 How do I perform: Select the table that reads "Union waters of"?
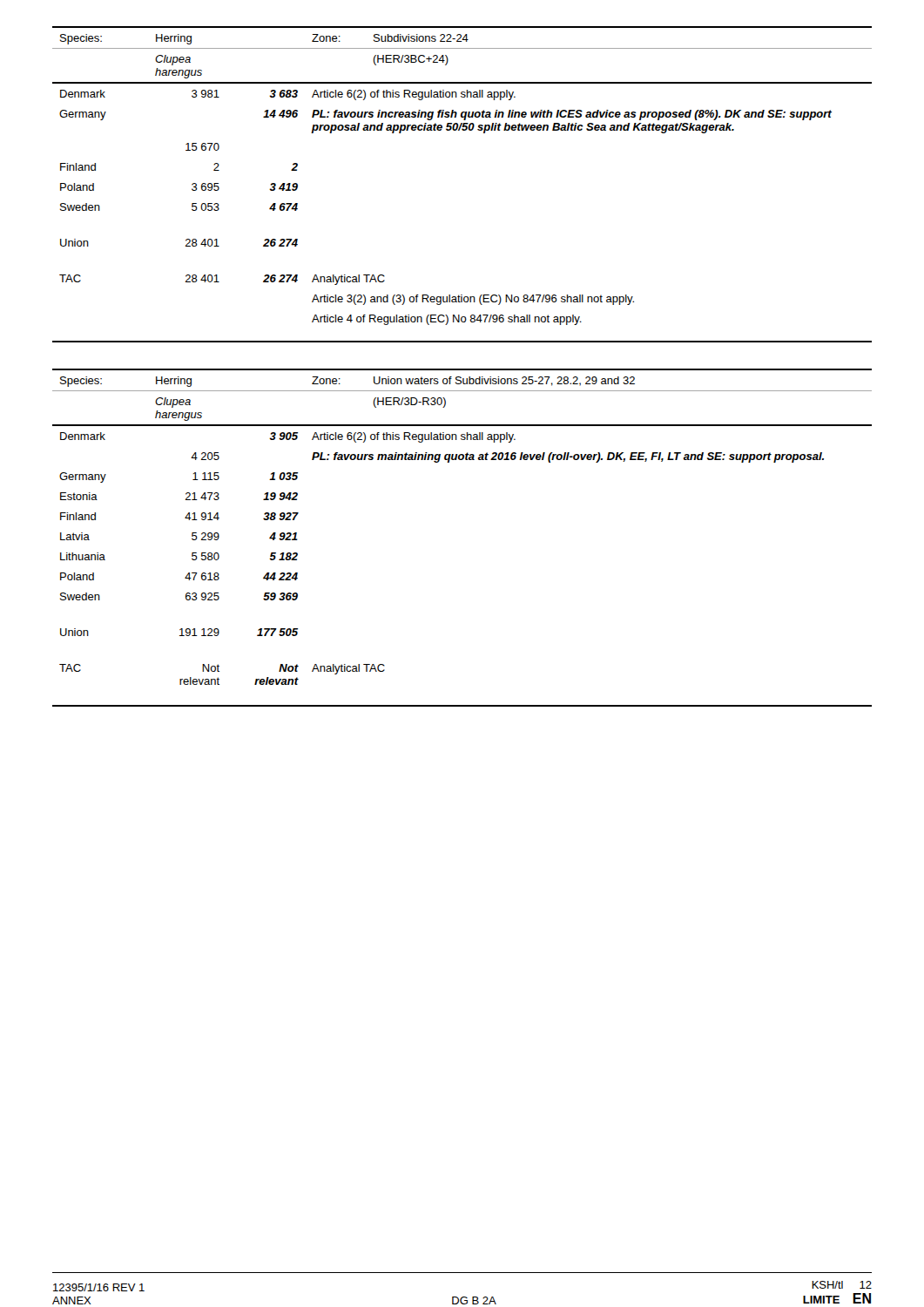tap(462, 538)
